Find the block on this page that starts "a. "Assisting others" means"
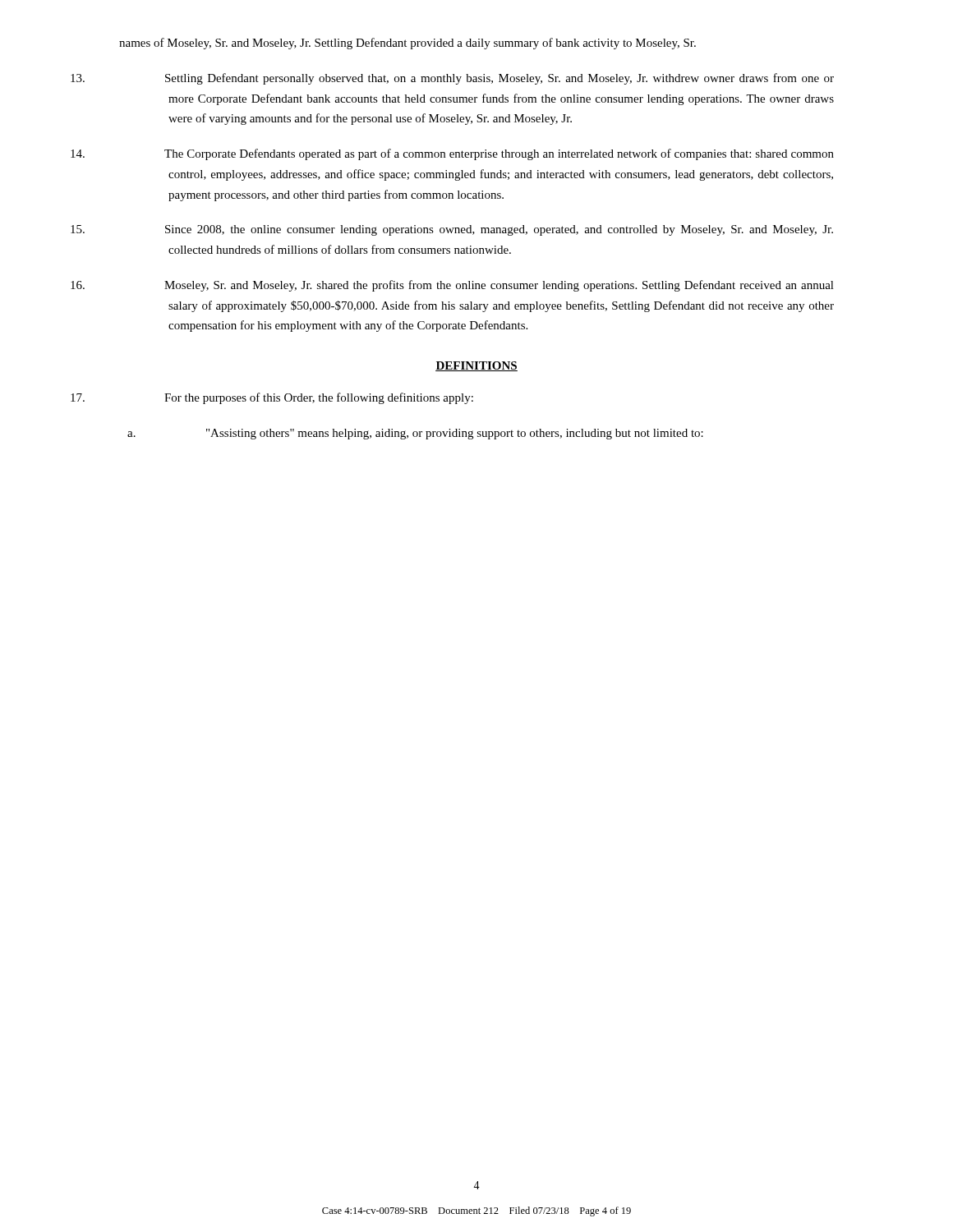 click(x=476, y=433)
